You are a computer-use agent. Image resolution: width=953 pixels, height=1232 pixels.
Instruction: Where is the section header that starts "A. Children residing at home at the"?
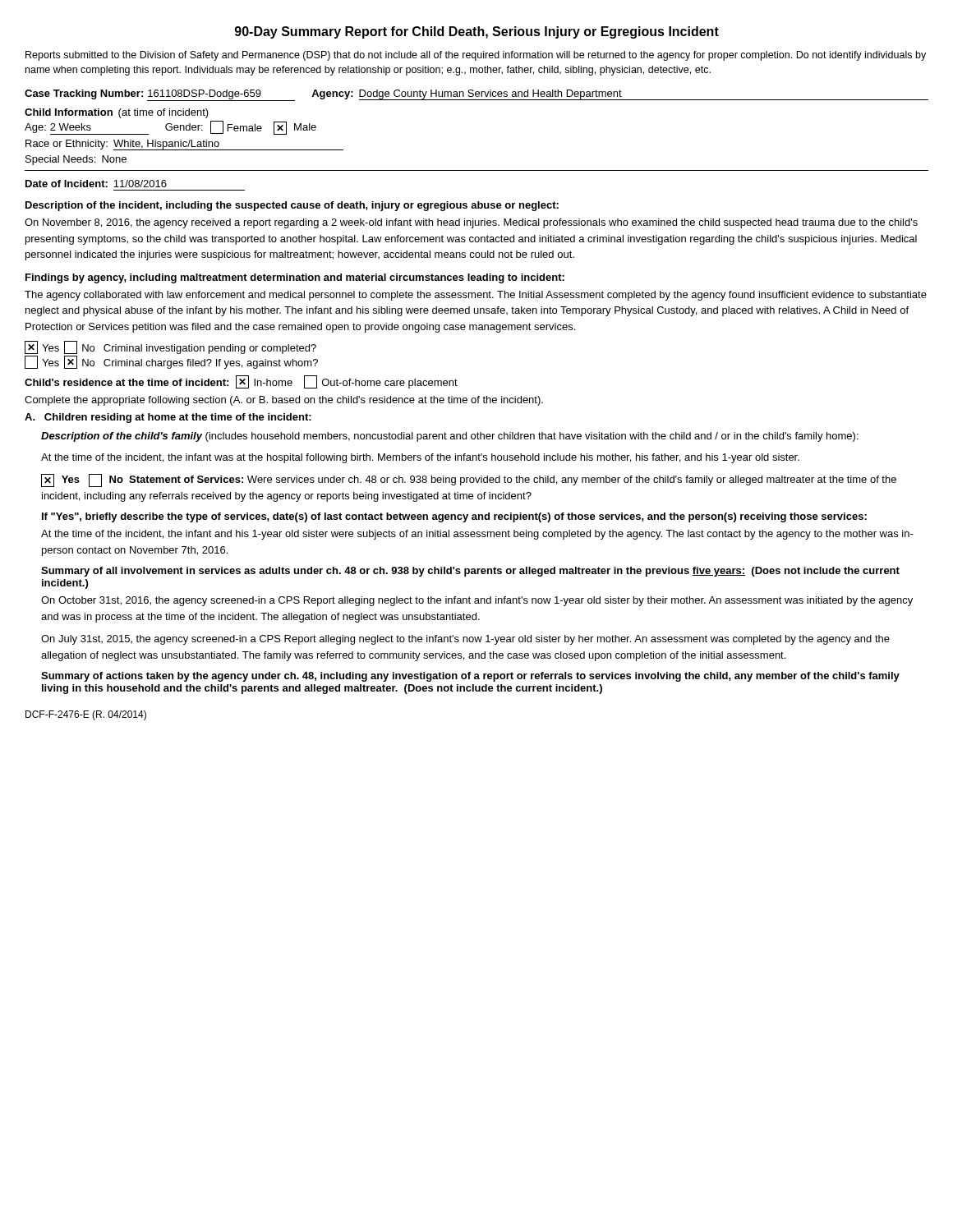point(168,417)
